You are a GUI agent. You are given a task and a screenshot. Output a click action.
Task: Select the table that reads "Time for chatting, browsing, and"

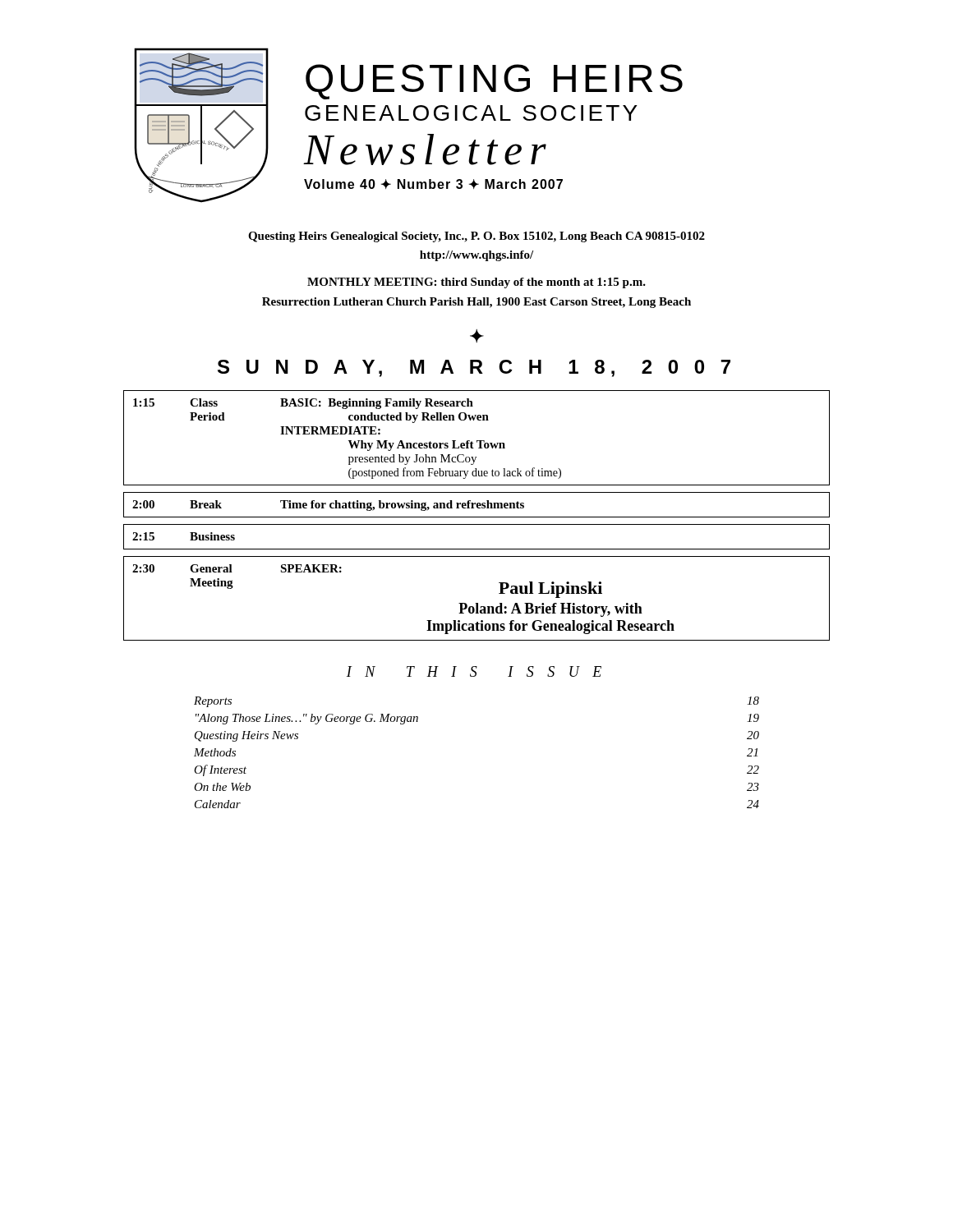pyautogui.click(x=476, y=505)
